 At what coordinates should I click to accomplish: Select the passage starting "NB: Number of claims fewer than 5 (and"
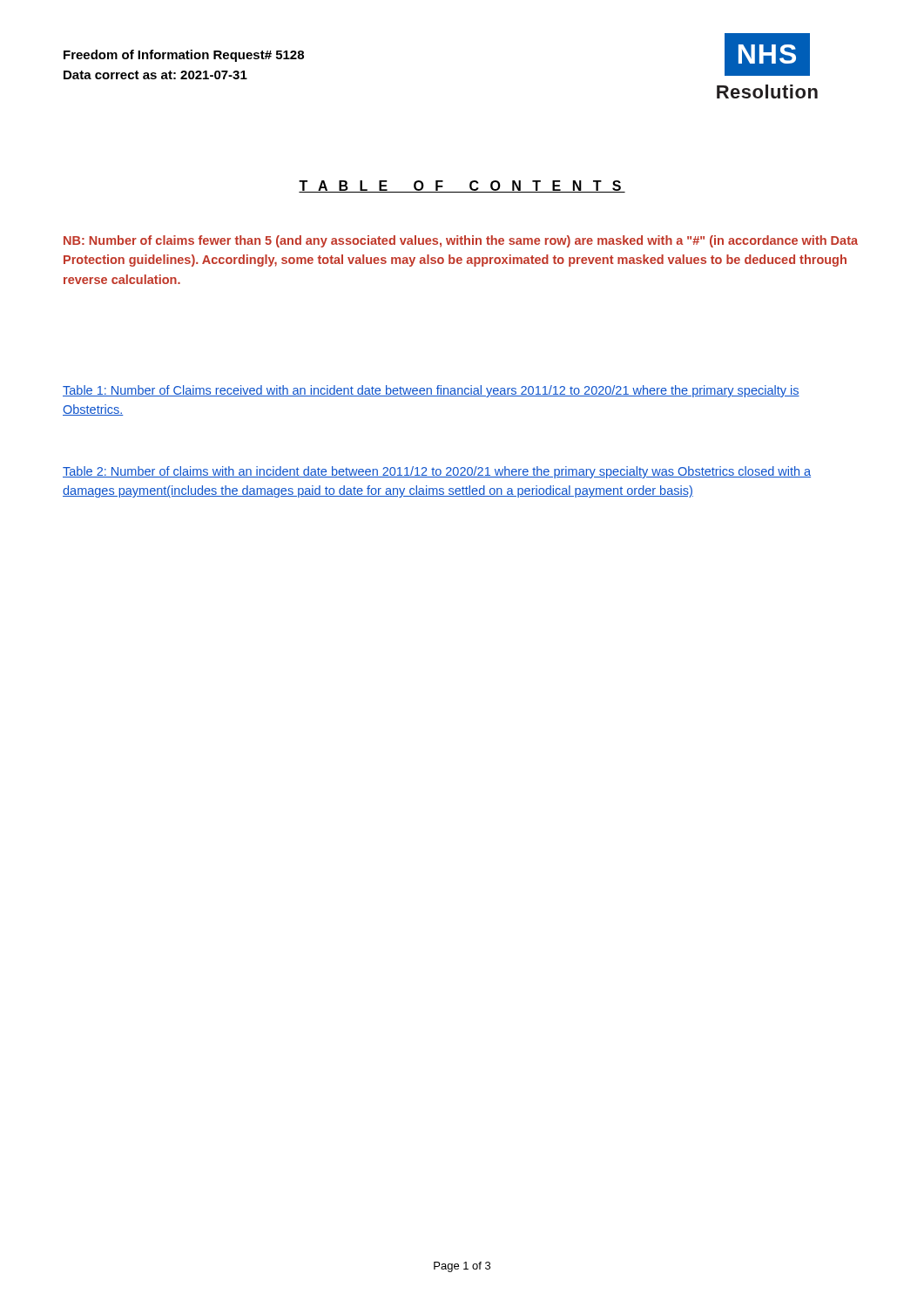tap(462, 260)
